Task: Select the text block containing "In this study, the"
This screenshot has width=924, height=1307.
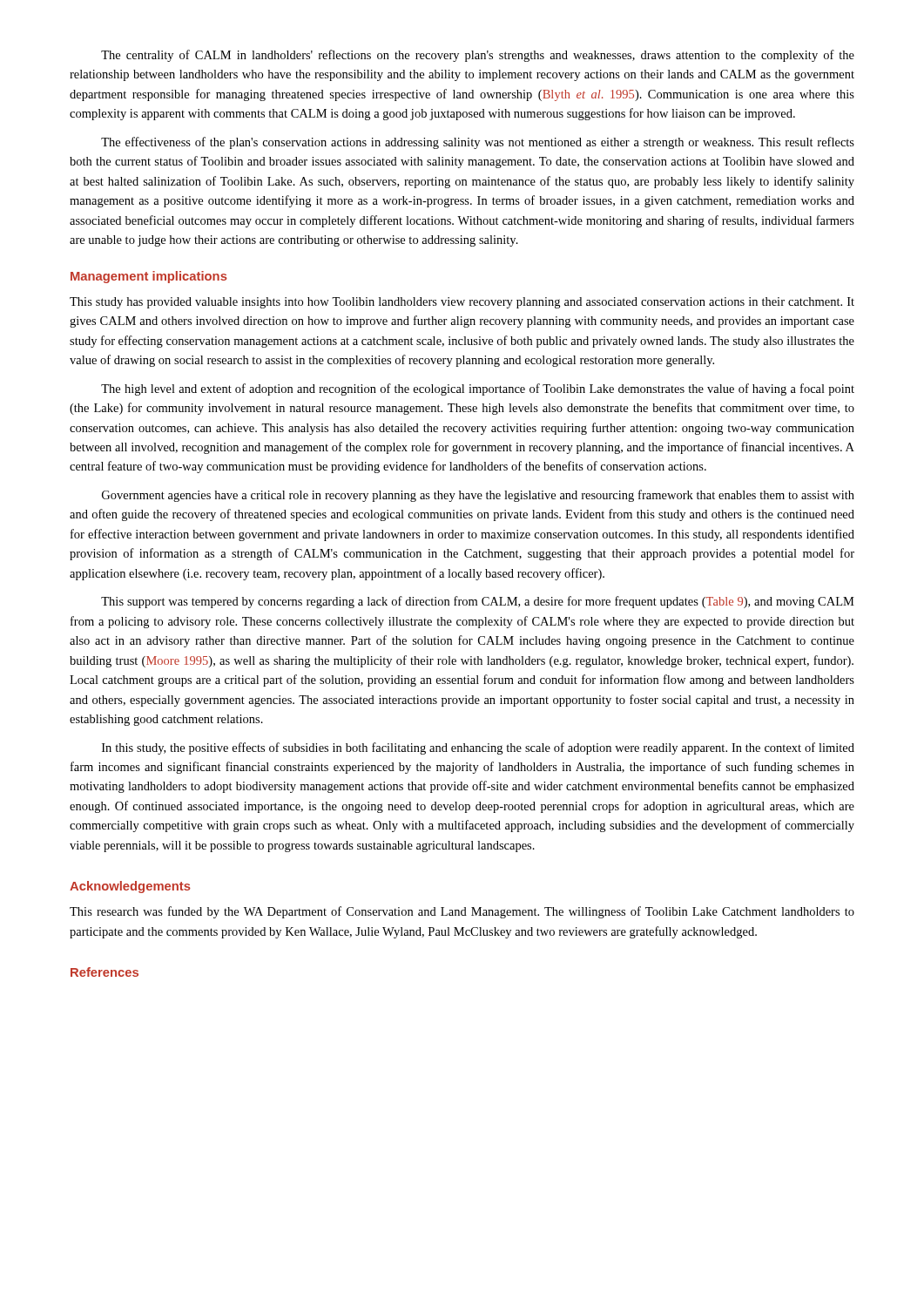Action: tap(462, 796)
